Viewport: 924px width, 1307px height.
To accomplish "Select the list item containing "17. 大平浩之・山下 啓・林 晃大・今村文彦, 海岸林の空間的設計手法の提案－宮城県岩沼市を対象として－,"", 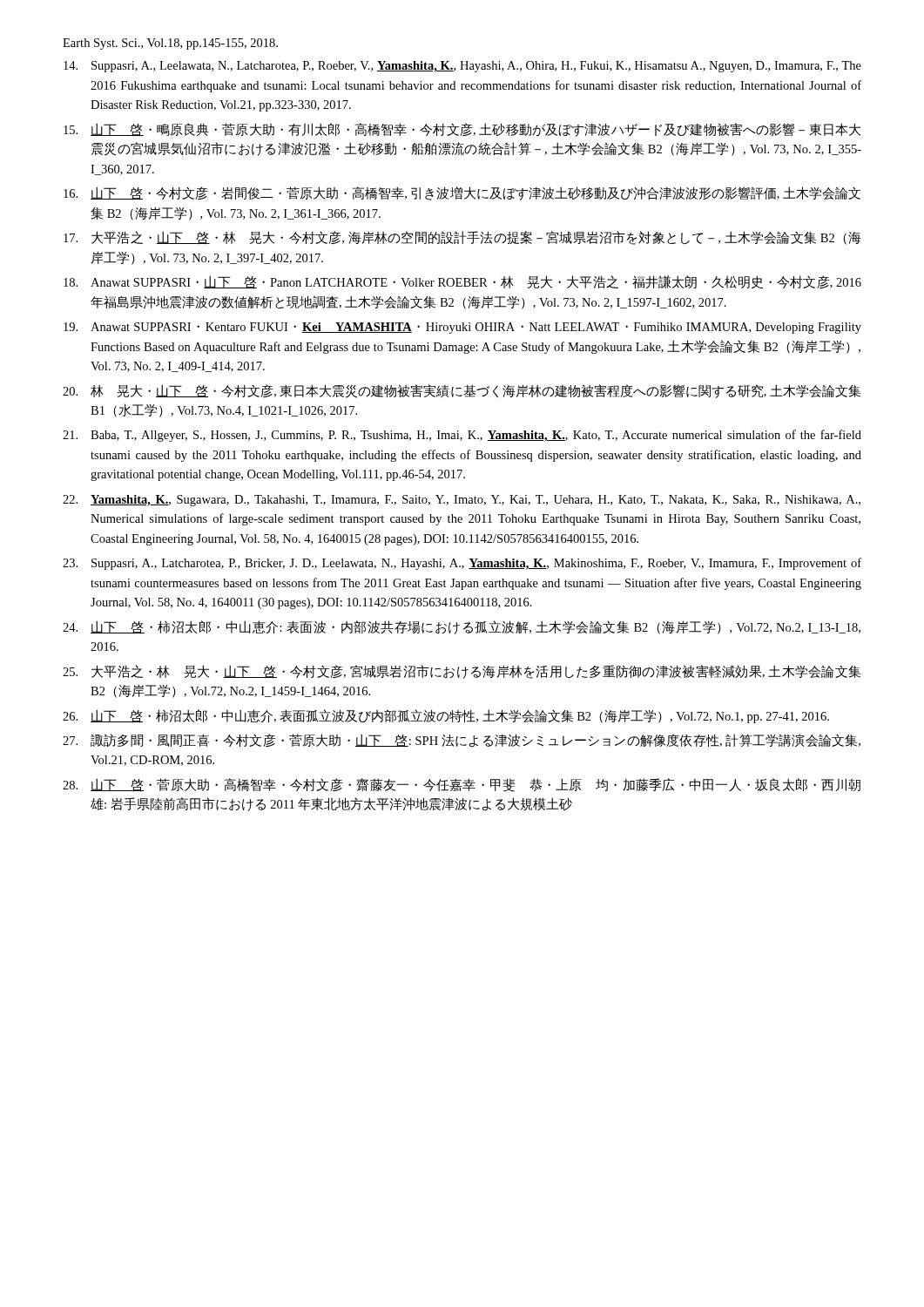I will (462, 248).
